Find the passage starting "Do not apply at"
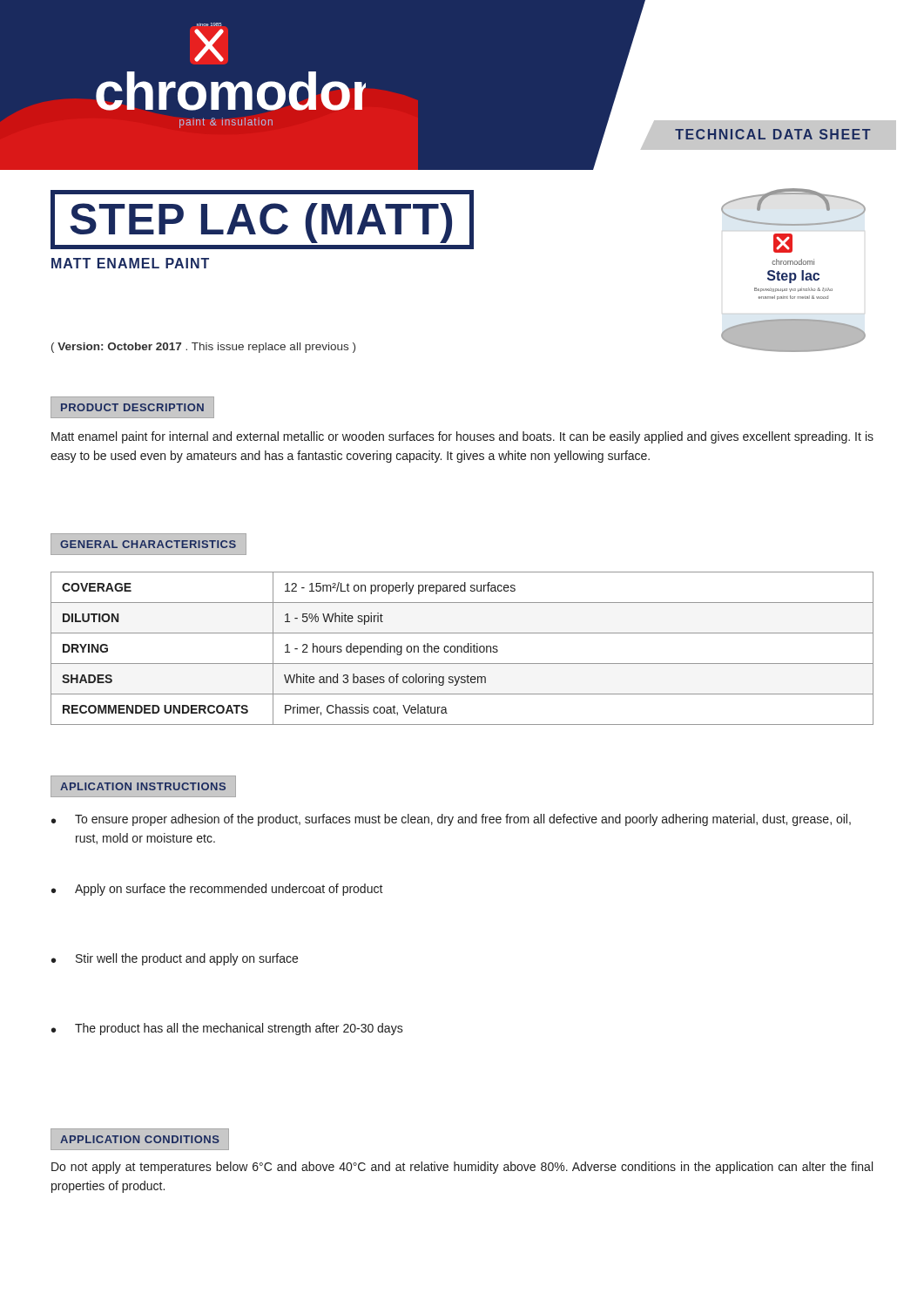924x1307 pixels. (x=462, y=1176)
